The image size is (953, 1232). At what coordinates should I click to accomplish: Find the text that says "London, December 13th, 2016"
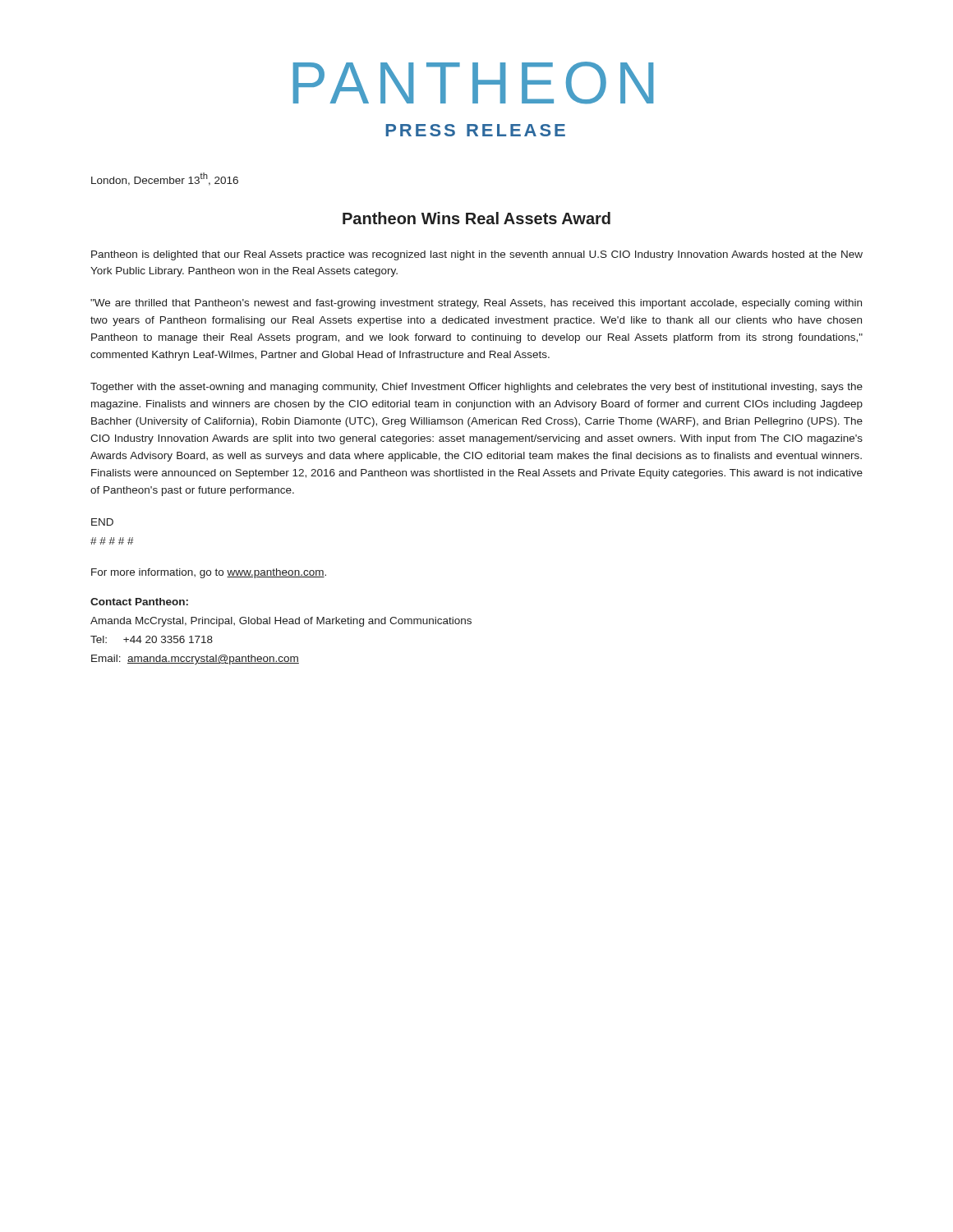pyautogui.click(x=165, y=178)
